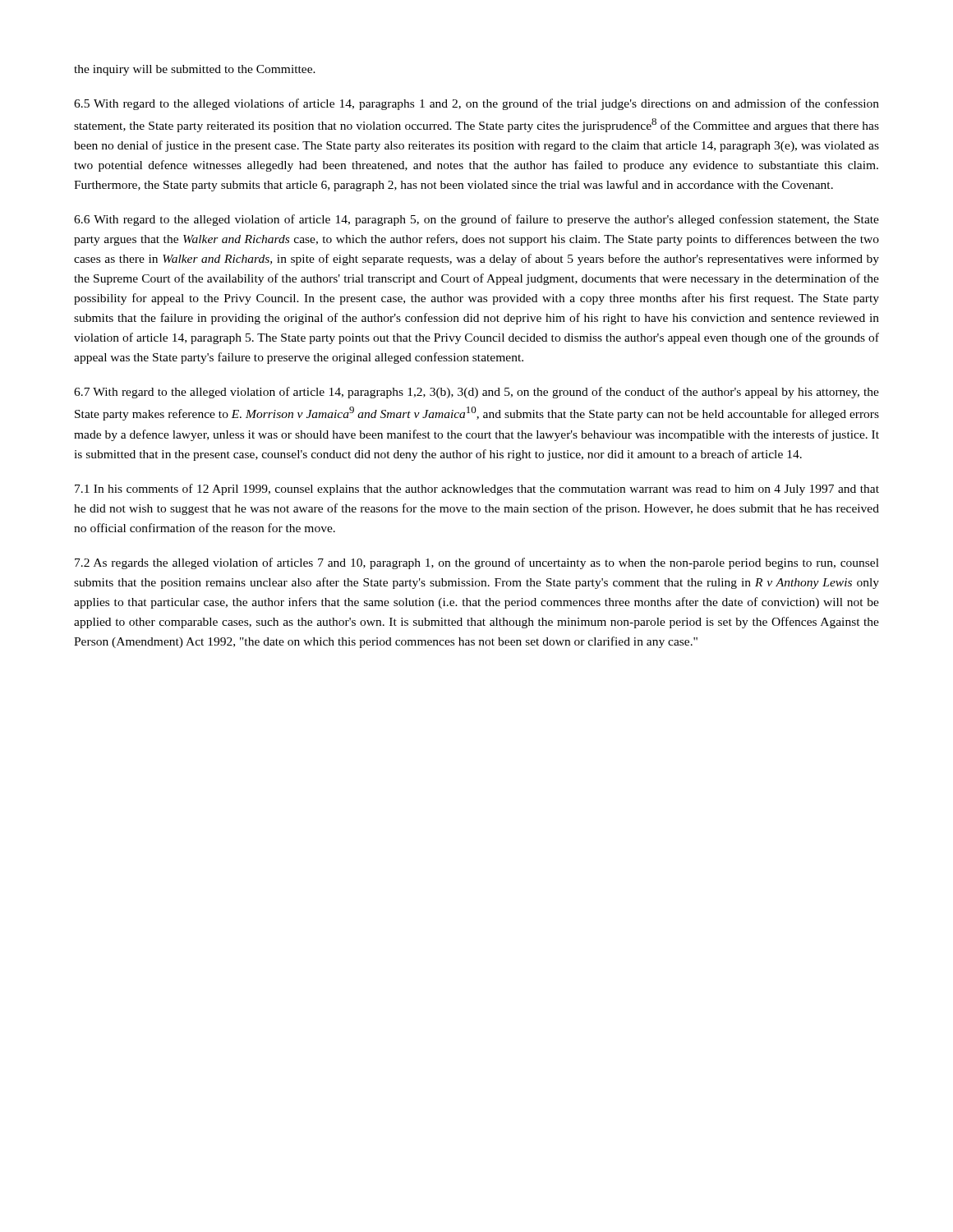Locate the block of text that opens with "5 With regard to"
Image resolution: width=953 pixels, height=1232 pixels.
476,144
